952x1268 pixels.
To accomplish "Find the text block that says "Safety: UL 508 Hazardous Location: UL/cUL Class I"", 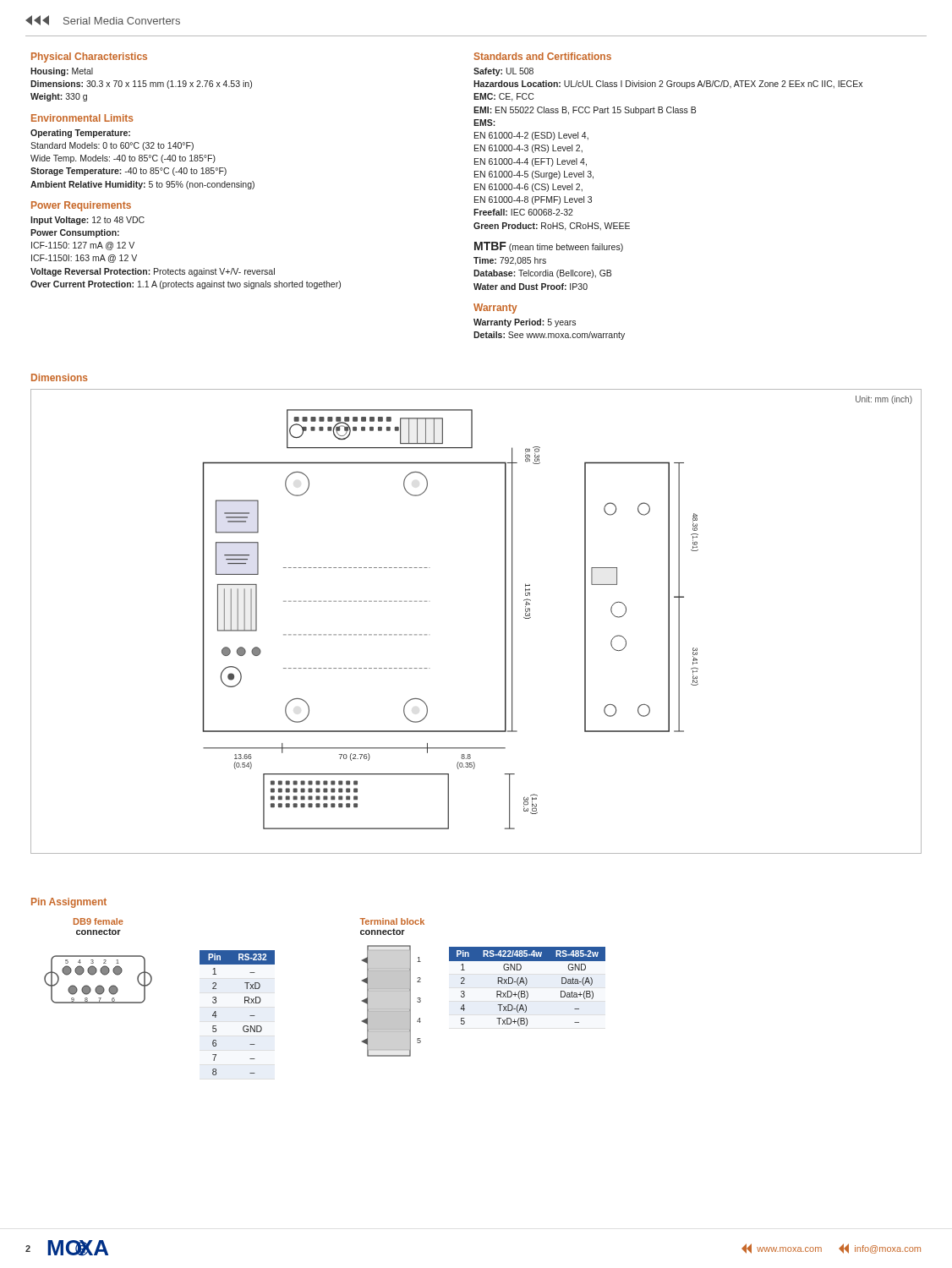I will (503, 72).
